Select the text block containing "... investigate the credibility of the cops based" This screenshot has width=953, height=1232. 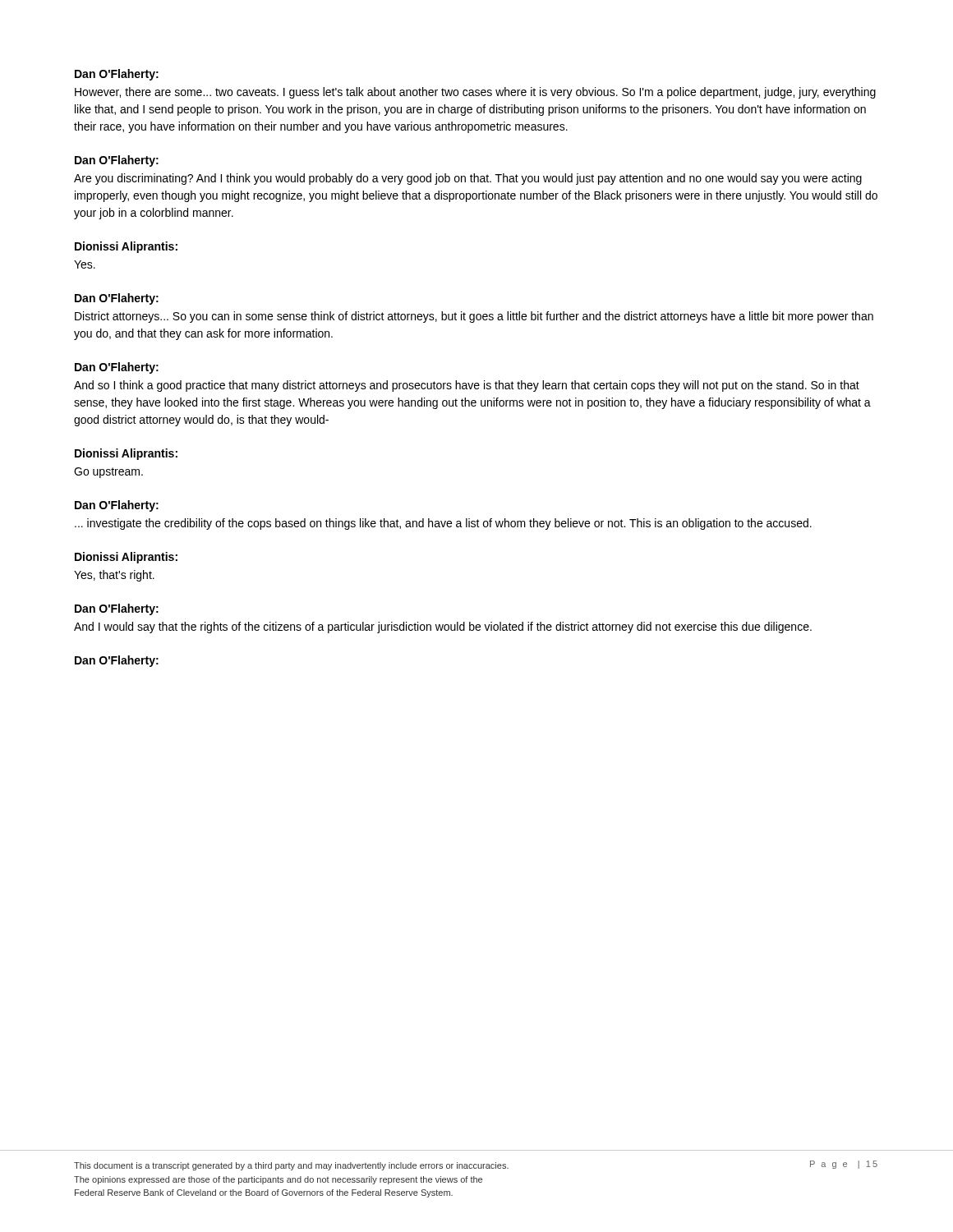443,523
